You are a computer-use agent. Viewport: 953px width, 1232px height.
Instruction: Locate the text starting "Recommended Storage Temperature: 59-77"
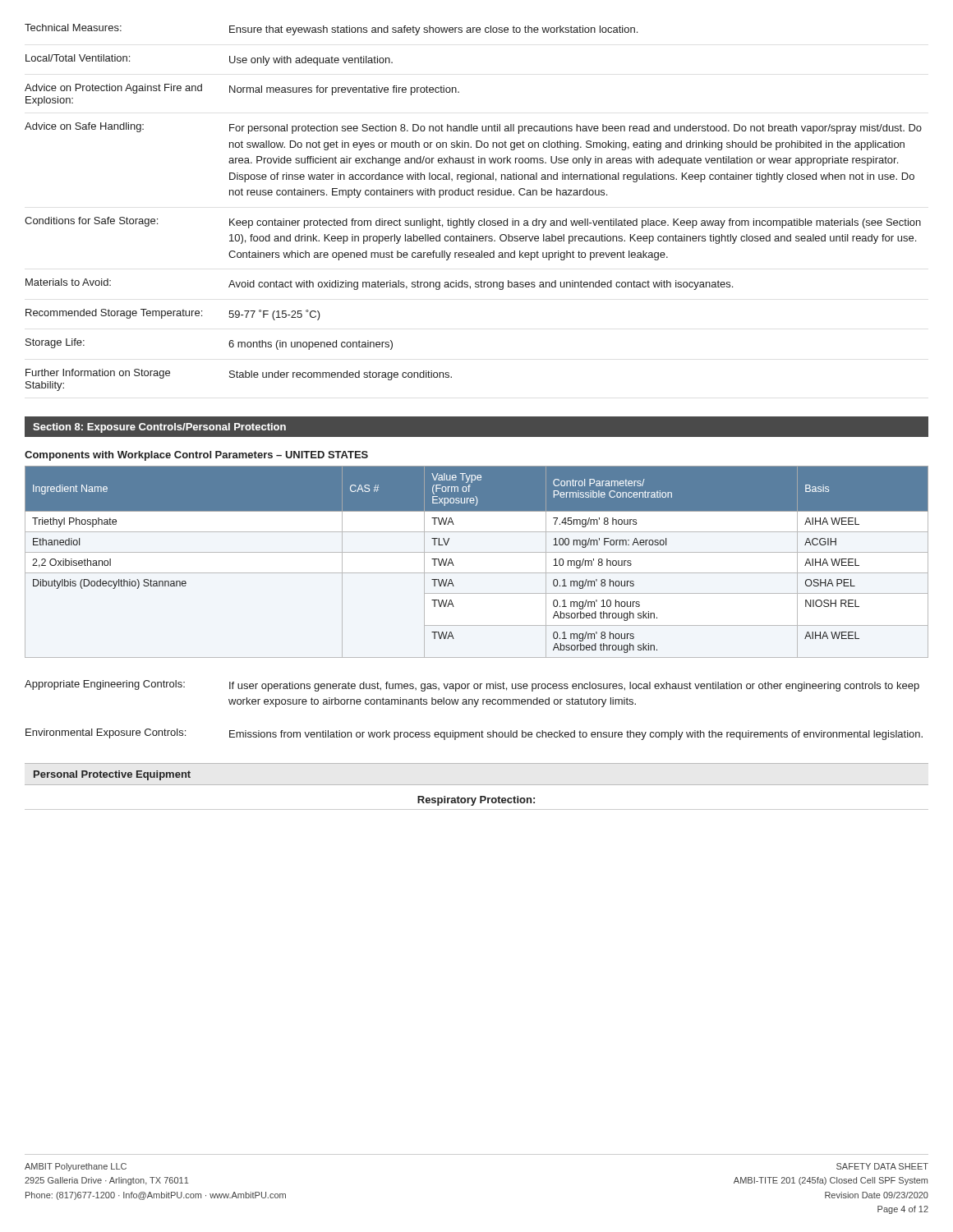[173, 315]
